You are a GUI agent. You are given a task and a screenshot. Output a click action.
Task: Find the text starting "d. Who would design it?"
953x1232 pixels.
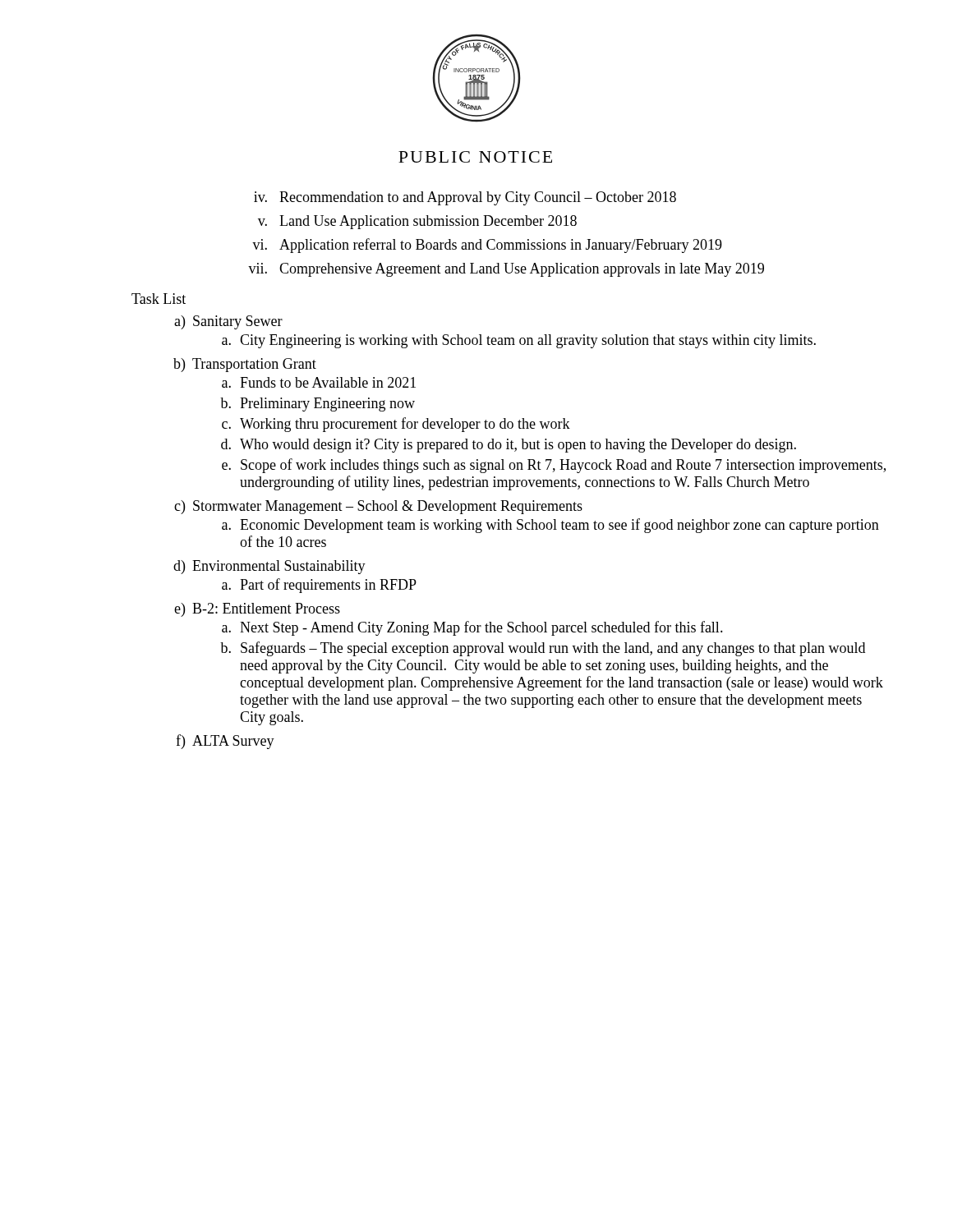[x=503, y=445]
